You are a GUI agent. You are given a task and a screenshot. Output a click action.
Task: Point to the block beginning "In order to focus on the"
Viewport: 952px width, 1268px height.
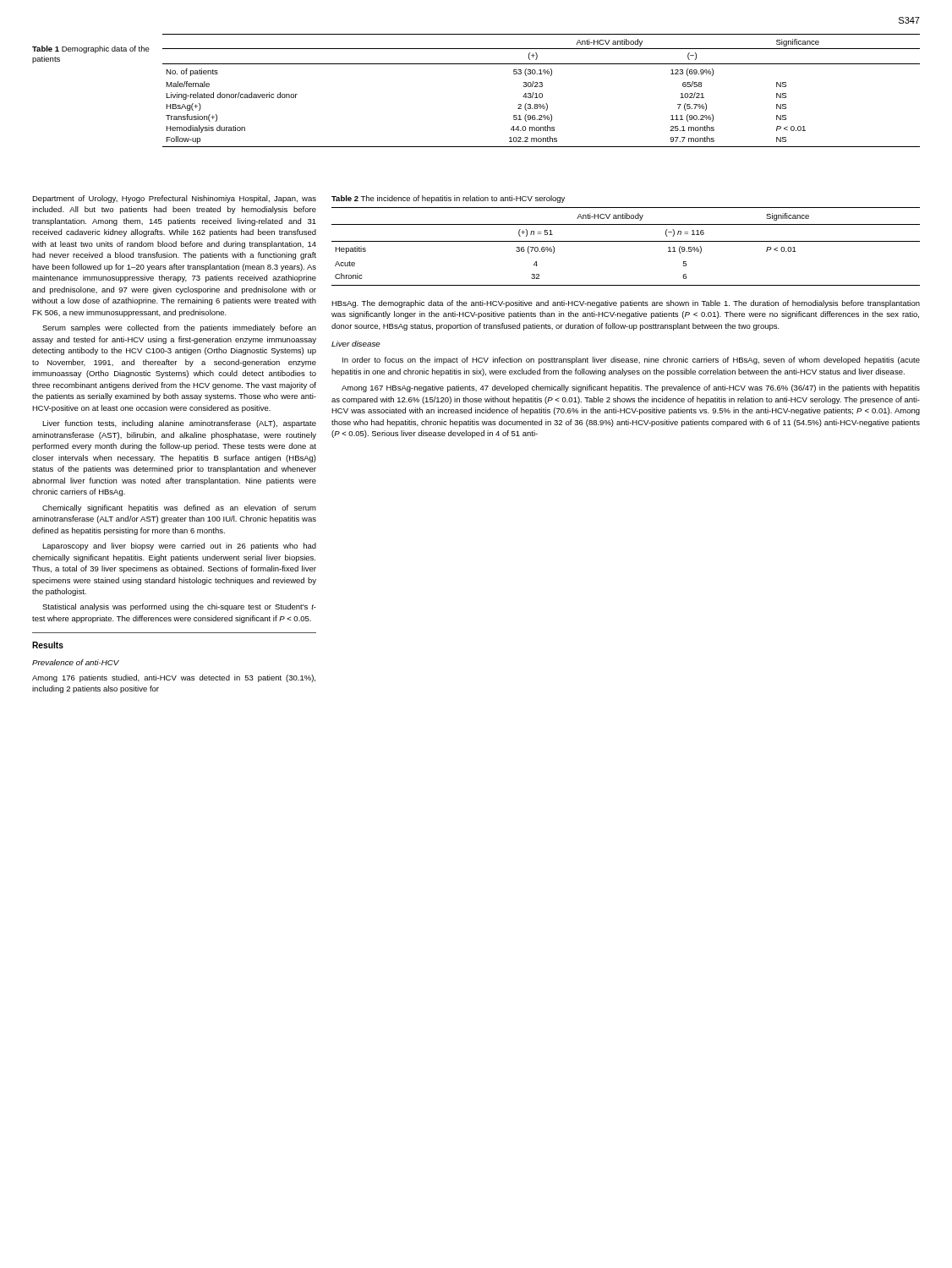626,366
